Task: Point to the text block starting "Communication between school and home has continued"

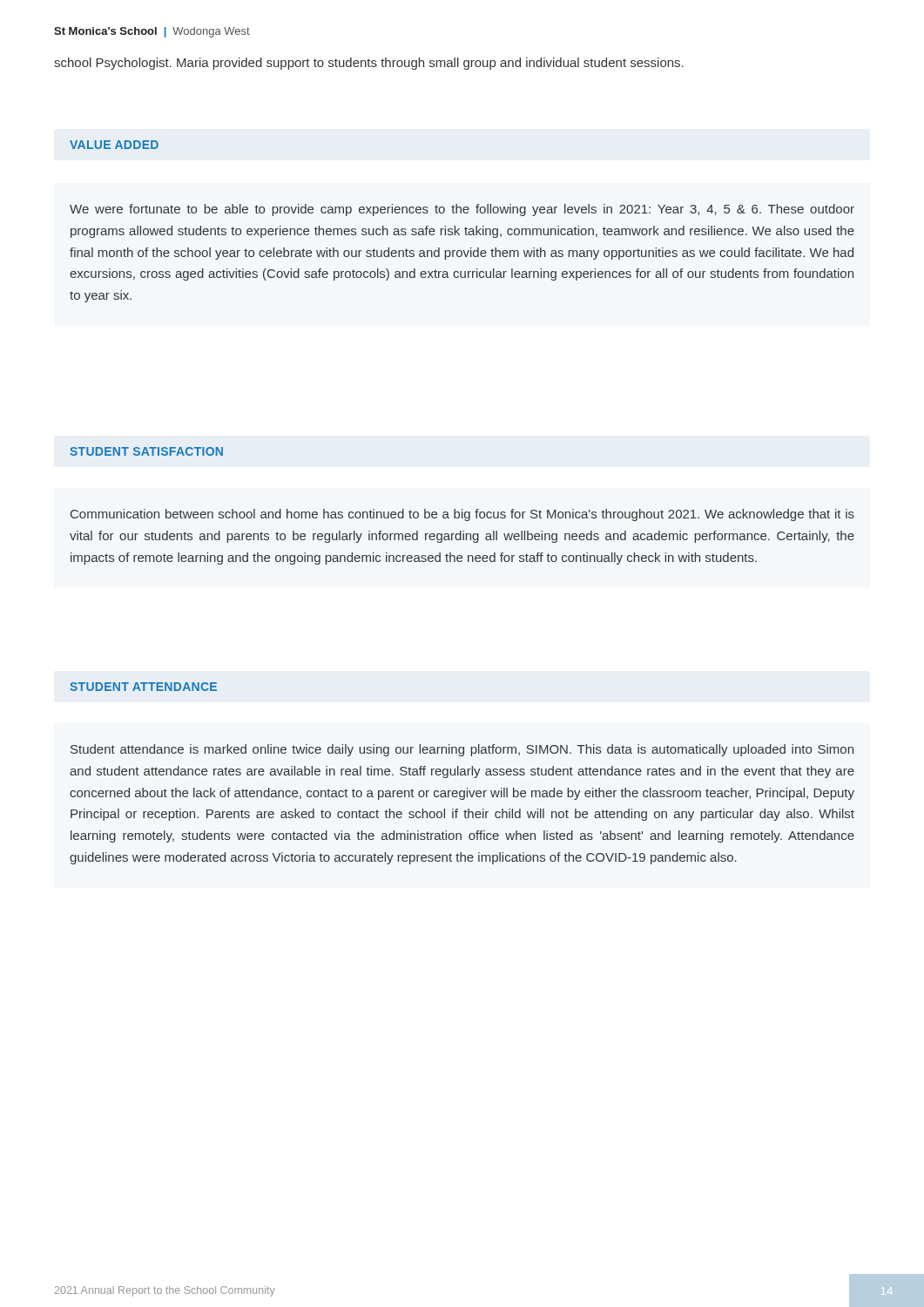Action: [x=462, y=535]
